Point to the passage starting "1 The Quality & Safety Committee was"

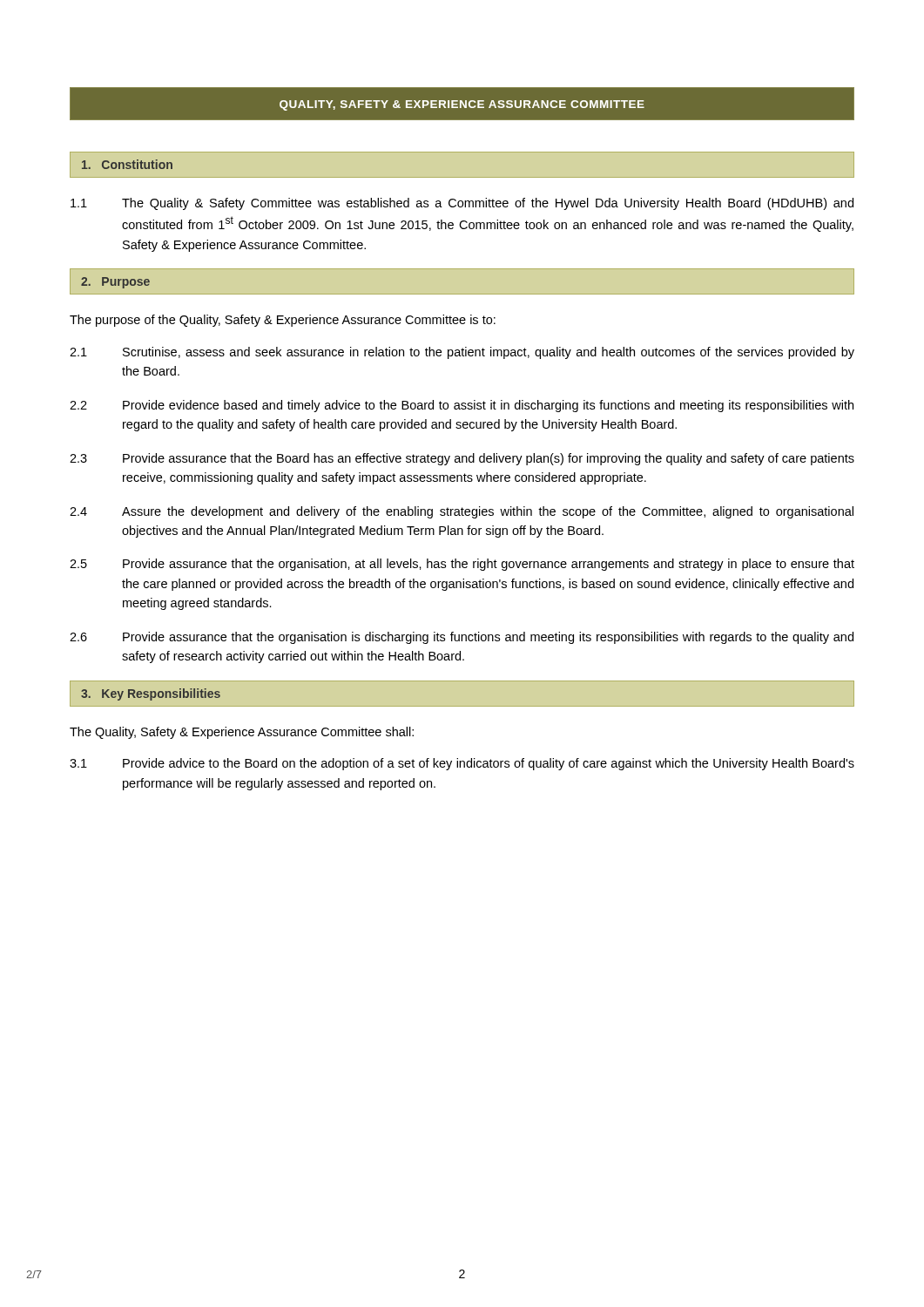462,224
